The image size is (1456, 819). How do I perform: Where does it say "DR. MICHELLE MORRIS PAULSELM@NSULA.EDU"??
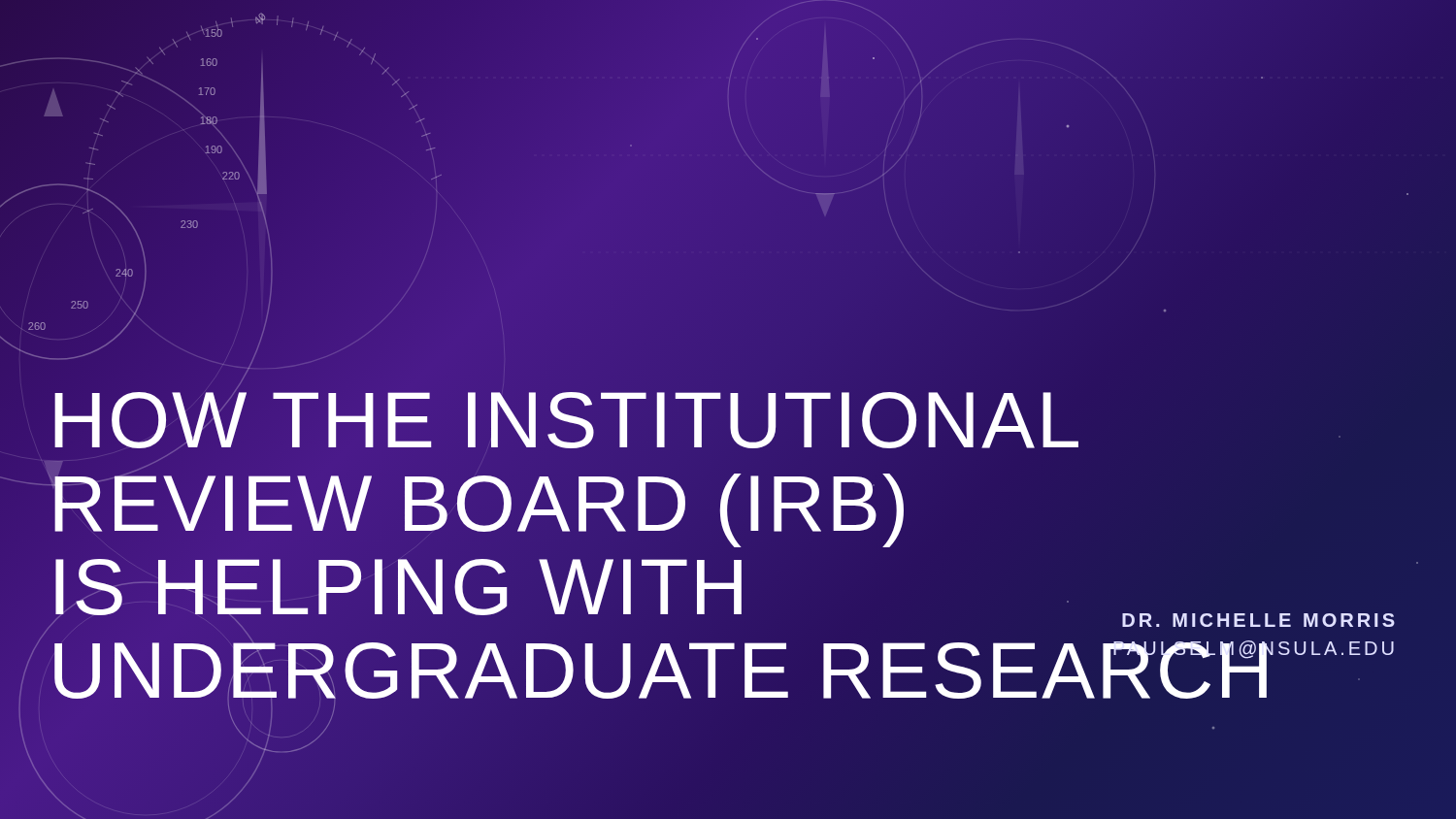[1255, 635]
